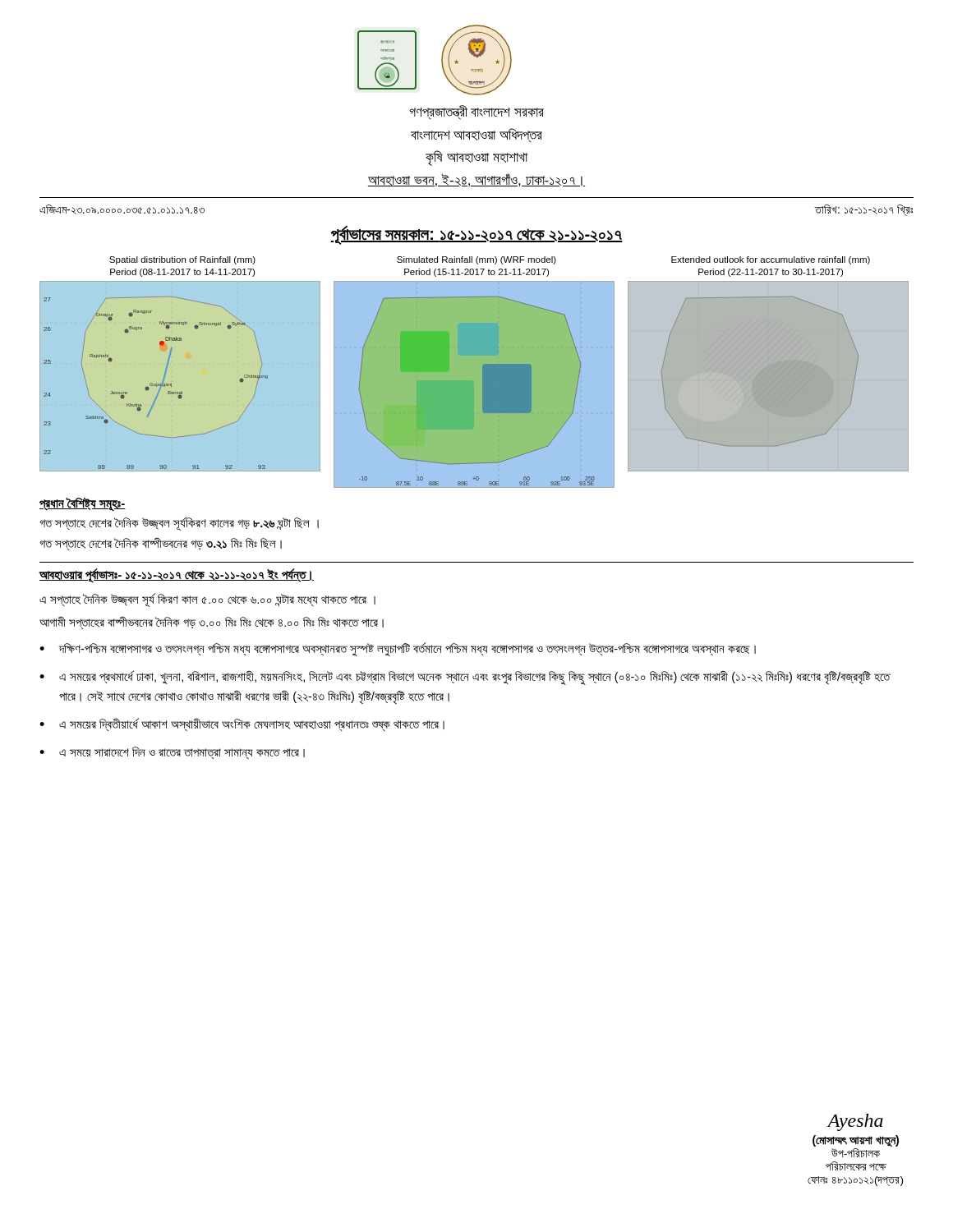This screenshot has height=1232, width=953.
Task: Point to "বাংলাদেশ আবহাওয়া অধিদপ্তর"
Action: click(x=476, y=135)
